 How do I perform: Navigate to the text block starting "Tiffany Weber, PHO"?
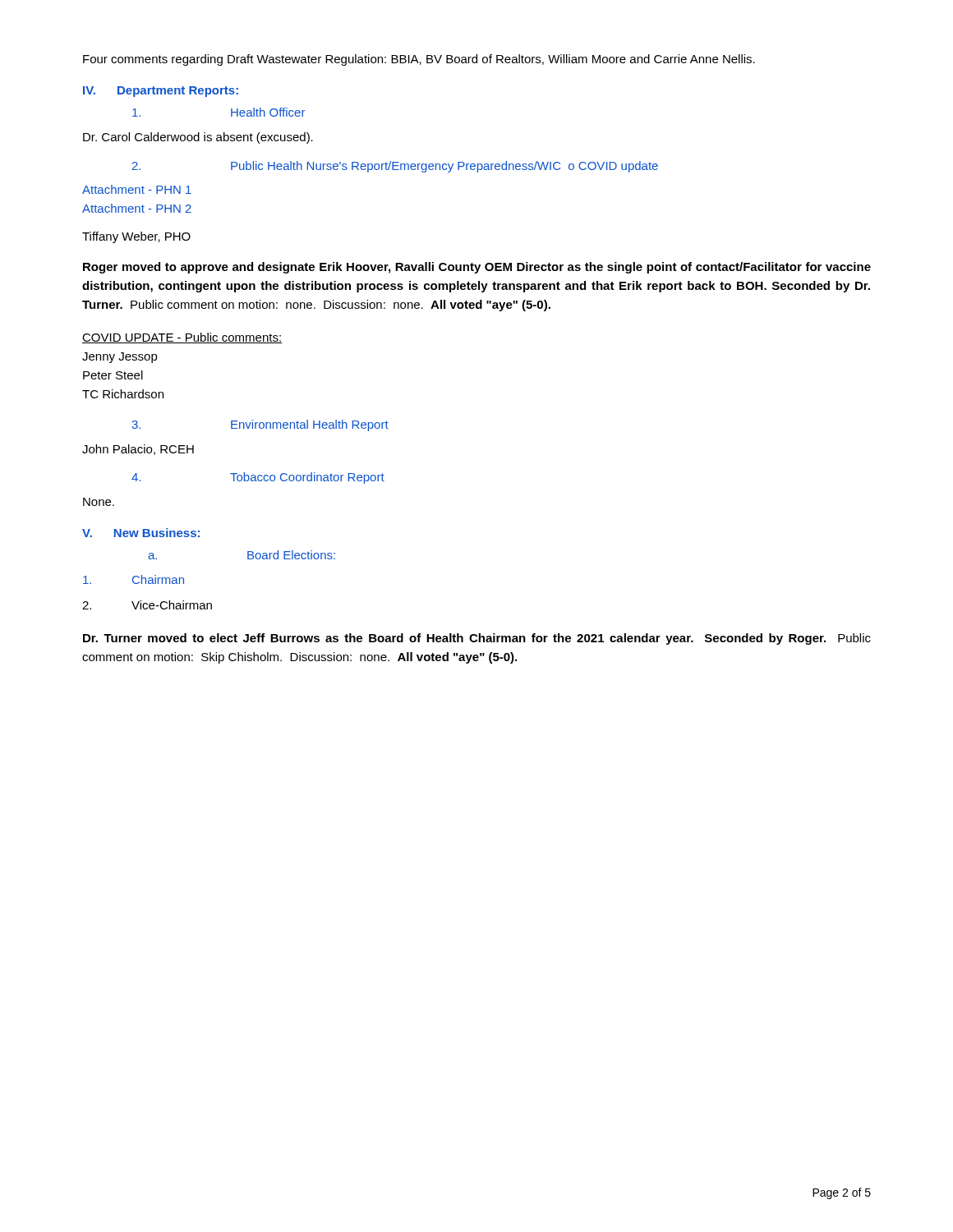136,236
